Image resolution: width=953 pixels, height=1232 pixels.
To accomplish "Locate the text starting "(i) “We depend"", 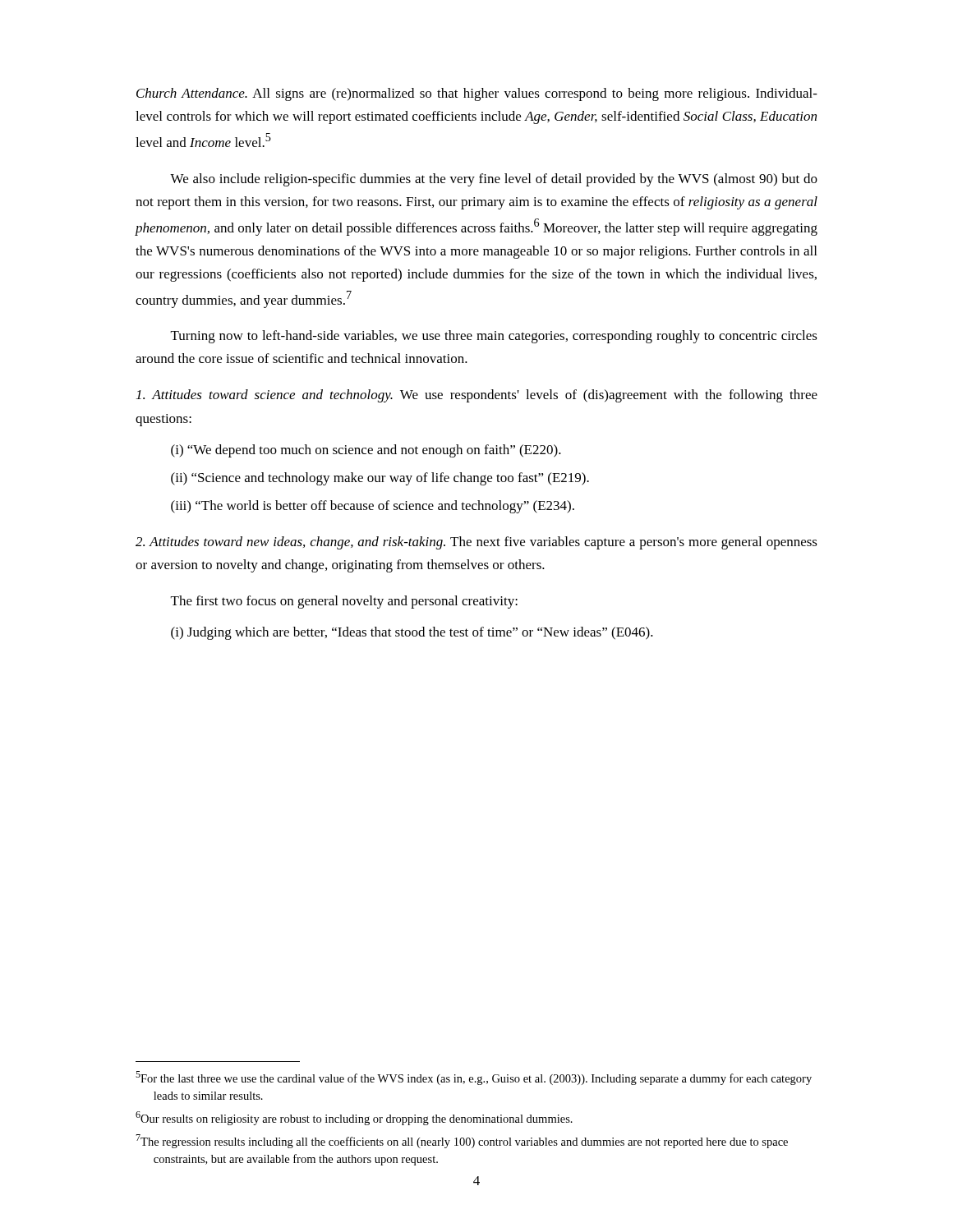I will pyautogui.click(x=494, y=450).
